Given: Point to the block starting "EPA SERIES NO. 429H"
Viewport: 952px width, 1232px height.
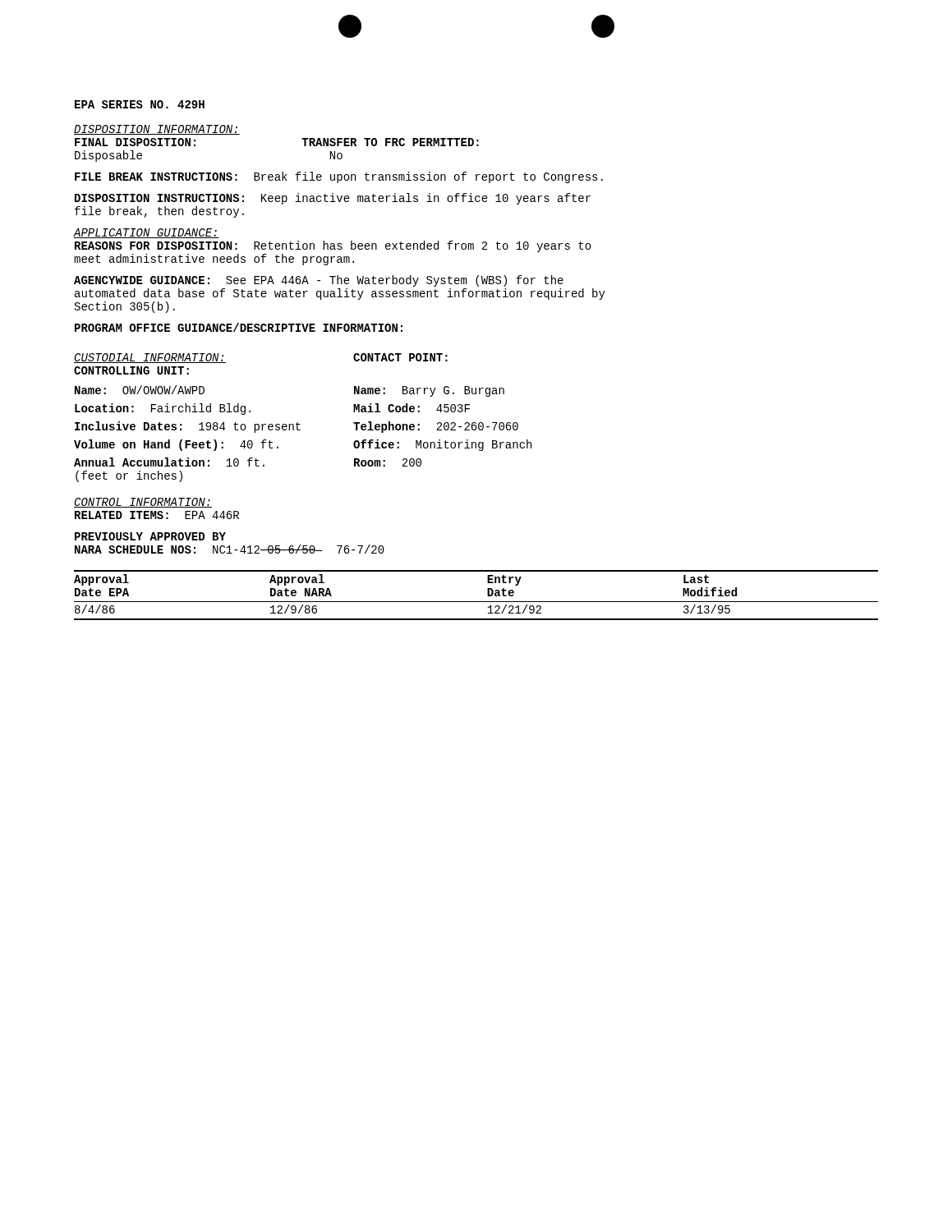Looking at the screenshot, I should point(140,105).
